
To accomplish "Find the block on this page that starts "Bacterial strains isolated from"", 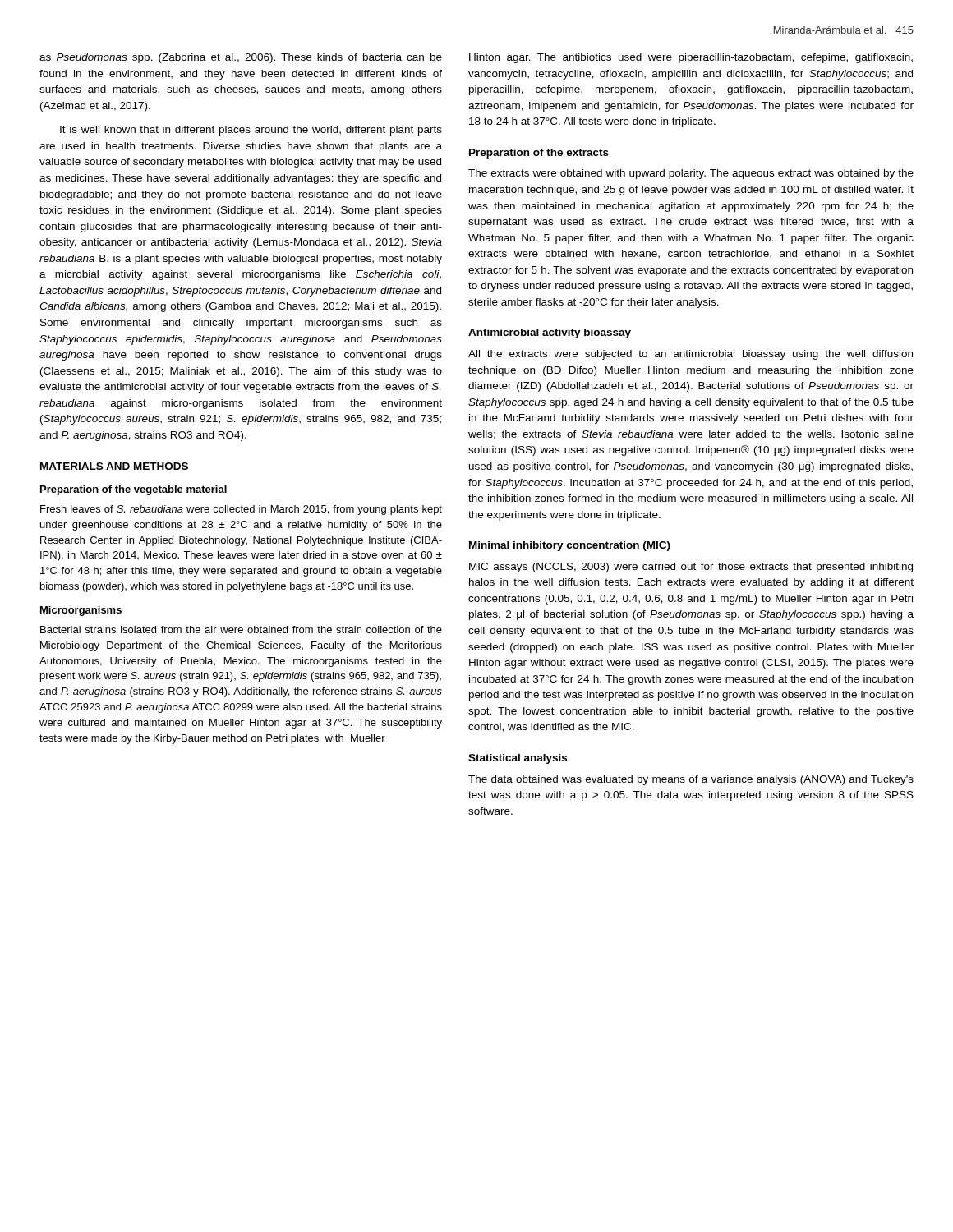I will click(x=241, y=684).
